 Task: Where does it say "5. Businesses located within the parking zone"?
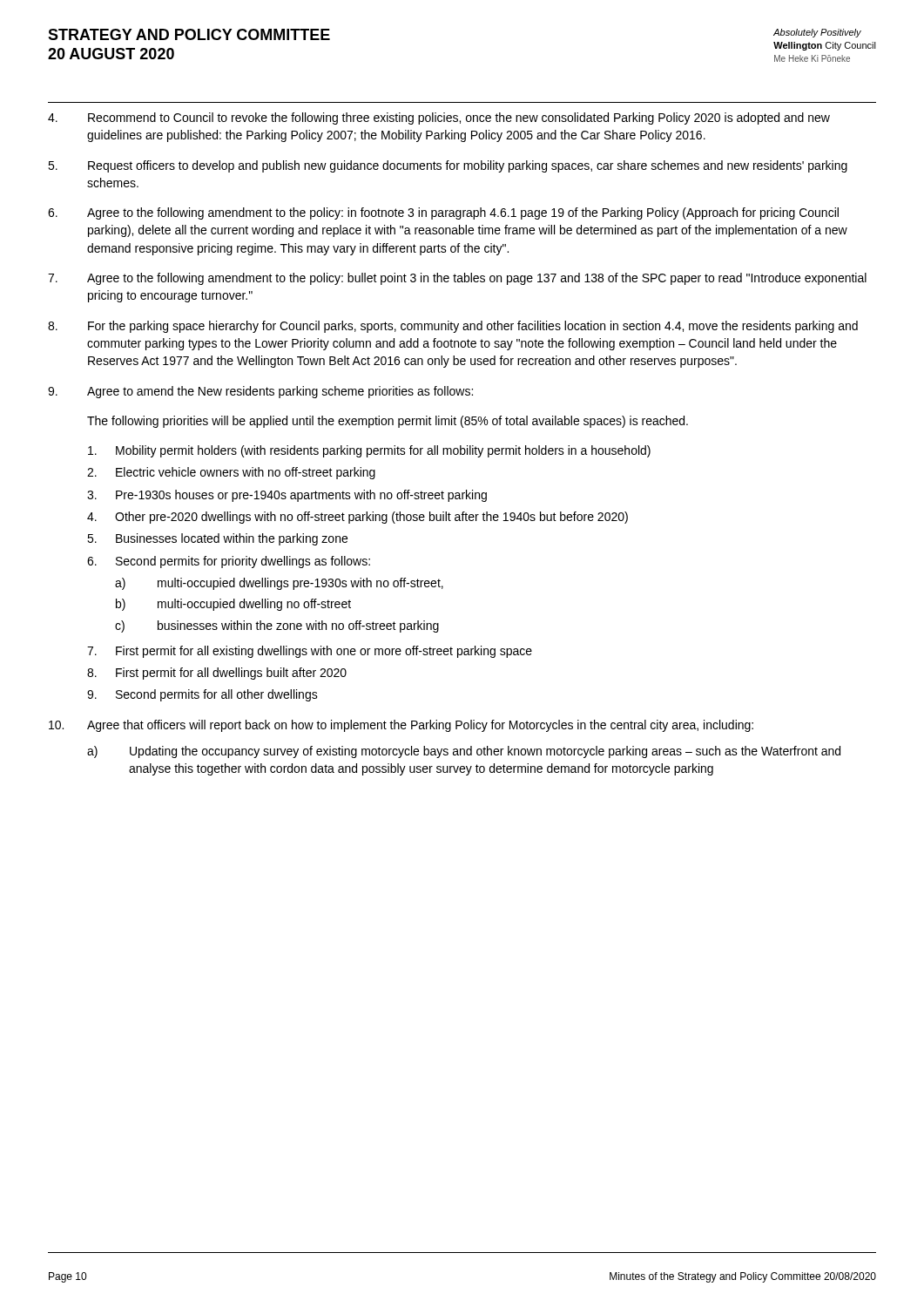[x=218, y=539]
